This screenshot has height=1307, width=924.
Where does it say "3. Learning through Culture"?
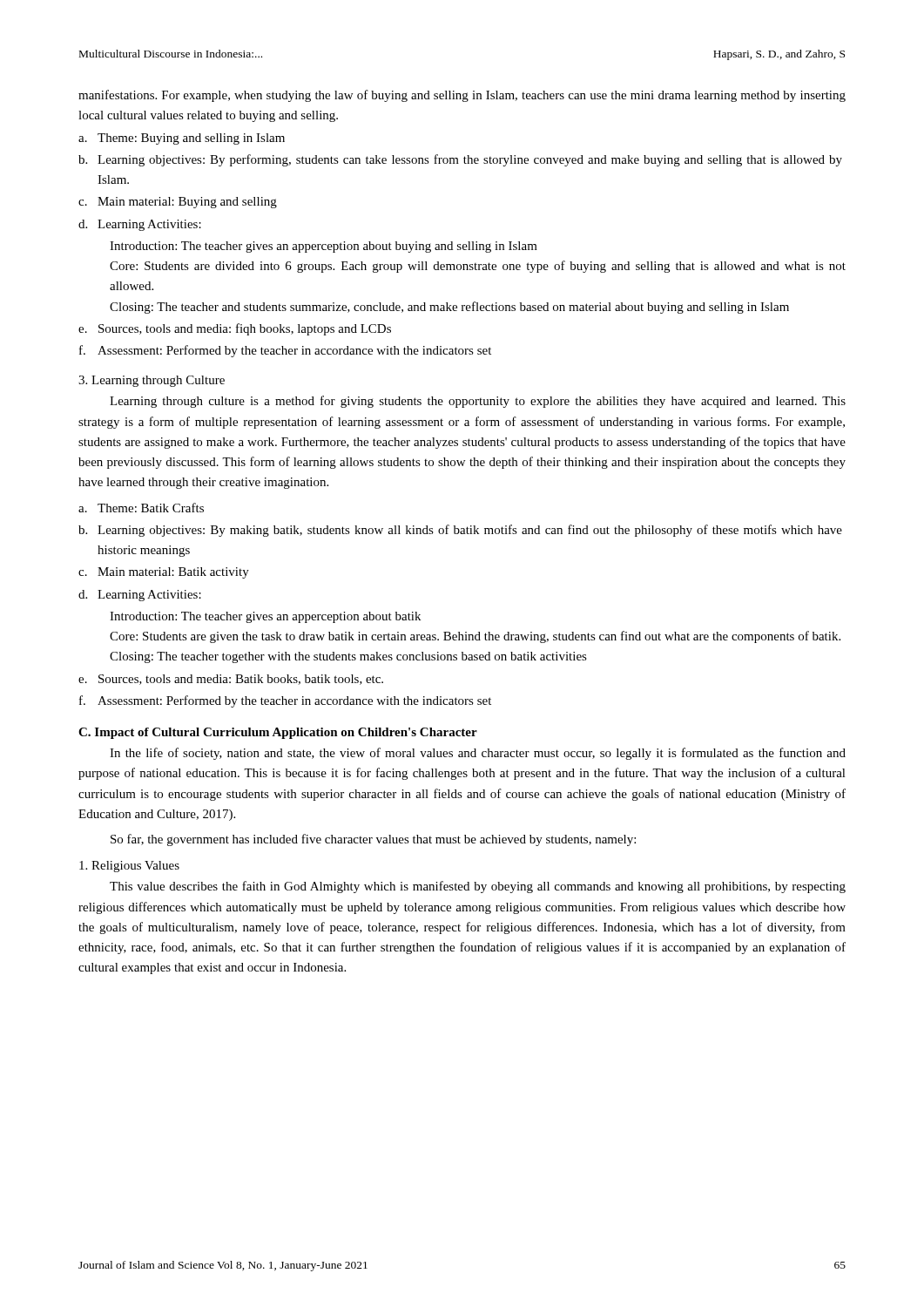pos(152,380)
